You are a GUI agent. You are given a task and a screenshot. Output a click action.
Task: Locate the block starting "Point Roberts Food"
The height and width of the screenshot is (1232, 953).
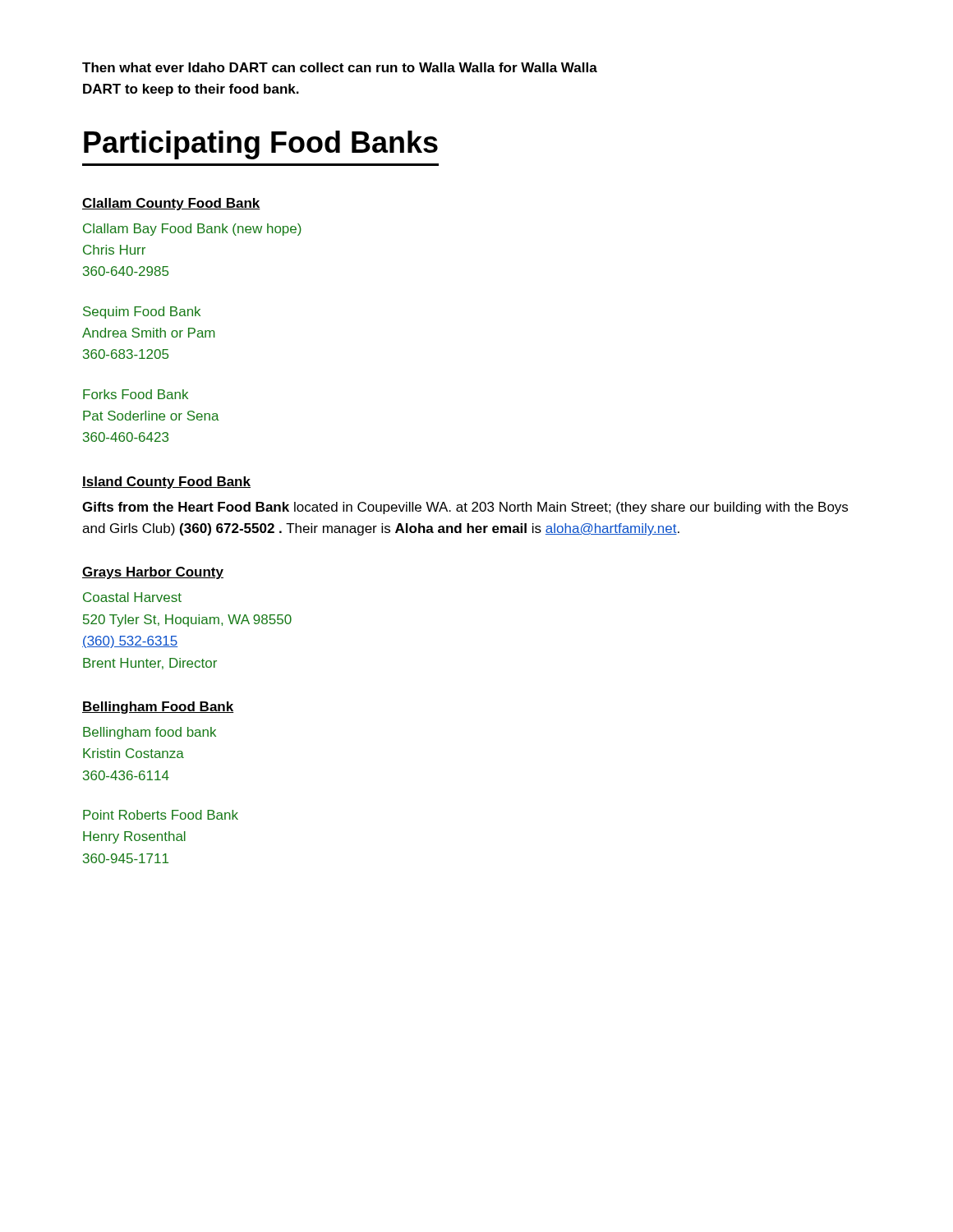pos(160,837)
